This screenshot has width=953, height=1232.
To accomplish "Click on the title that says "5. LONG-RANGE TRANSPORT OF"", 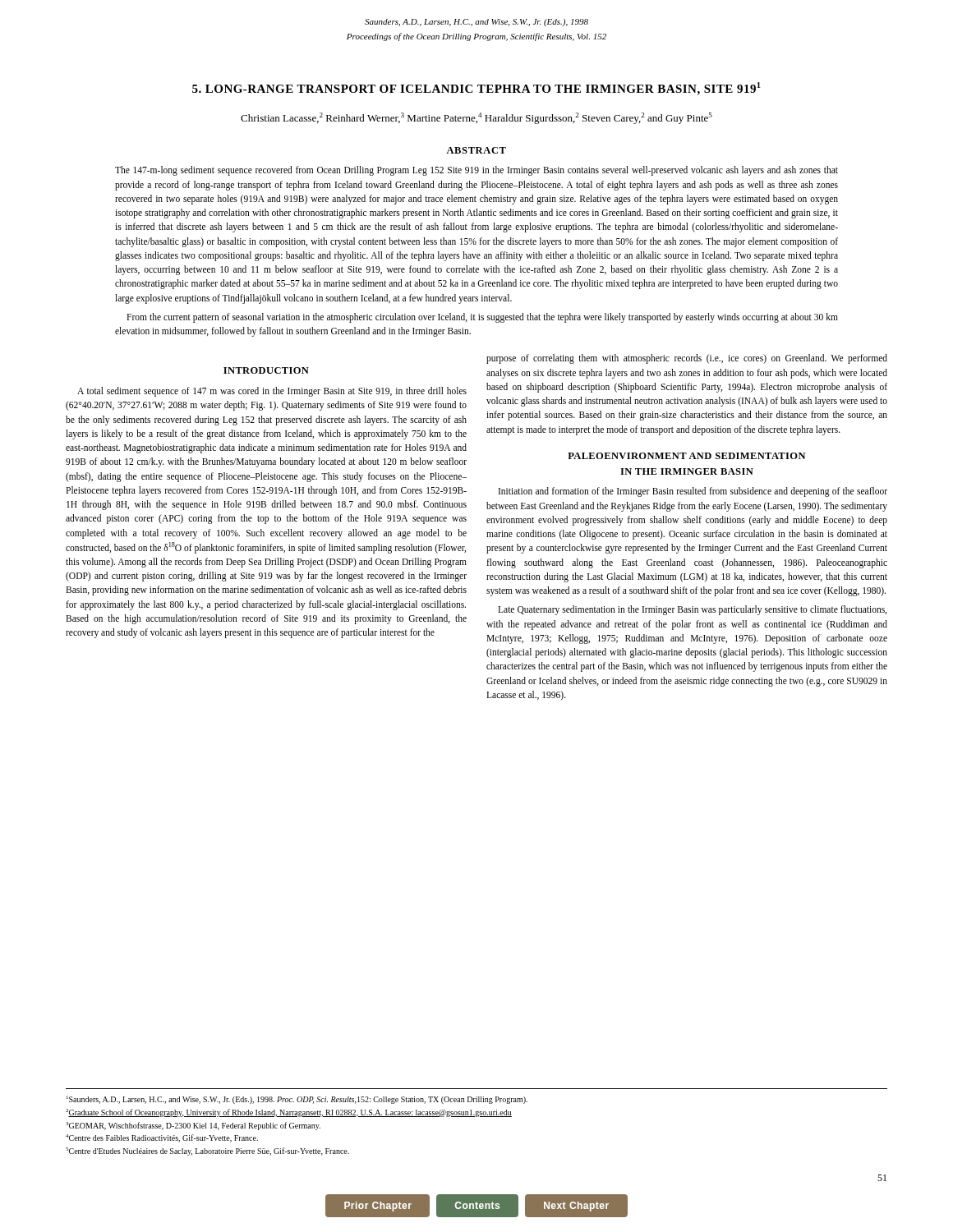I will [476, 88].
